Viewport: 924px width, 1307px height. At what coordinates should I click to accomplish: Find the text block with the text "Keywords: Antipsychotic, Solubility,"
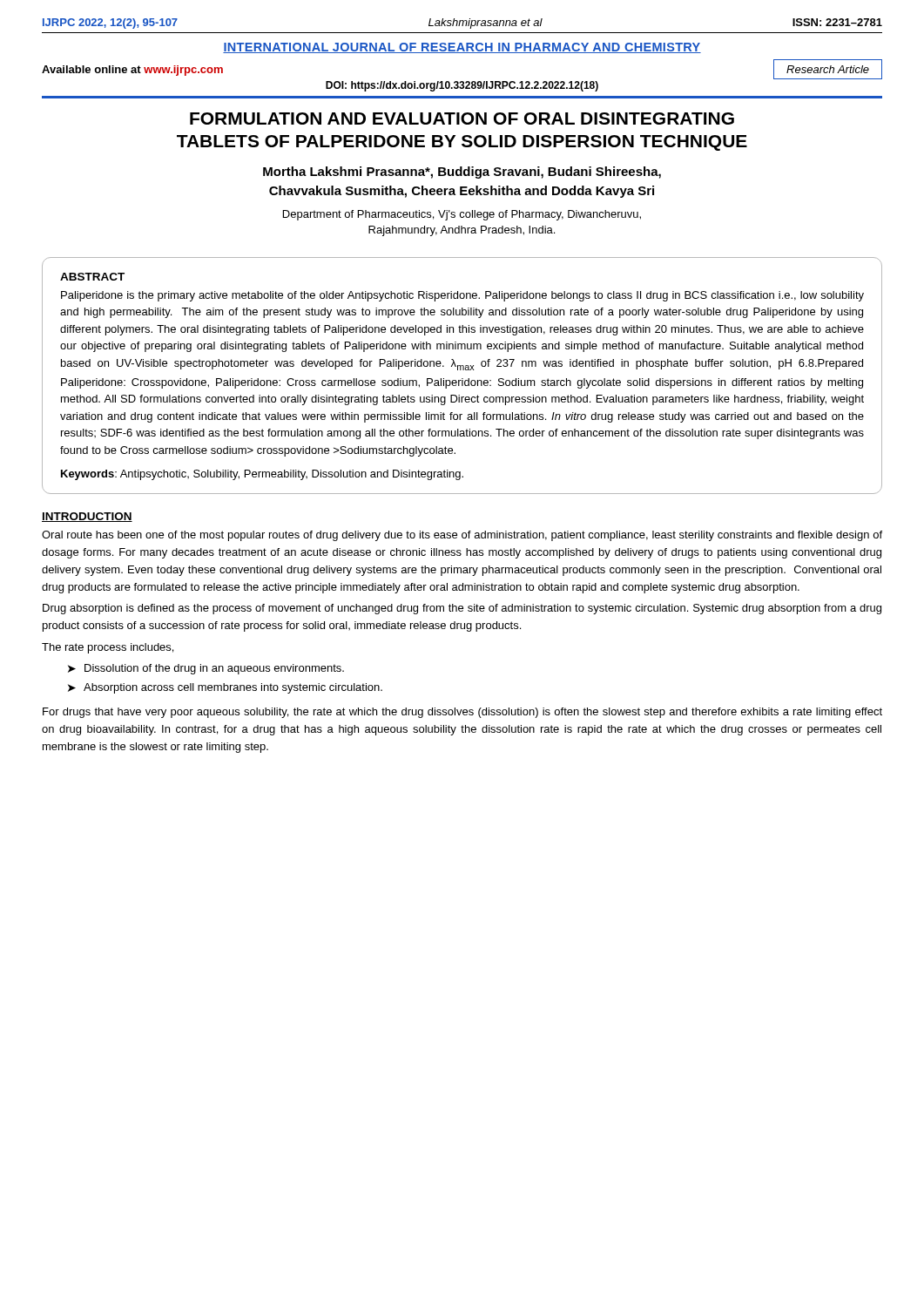pyautogui.click(x=262, y=474)
